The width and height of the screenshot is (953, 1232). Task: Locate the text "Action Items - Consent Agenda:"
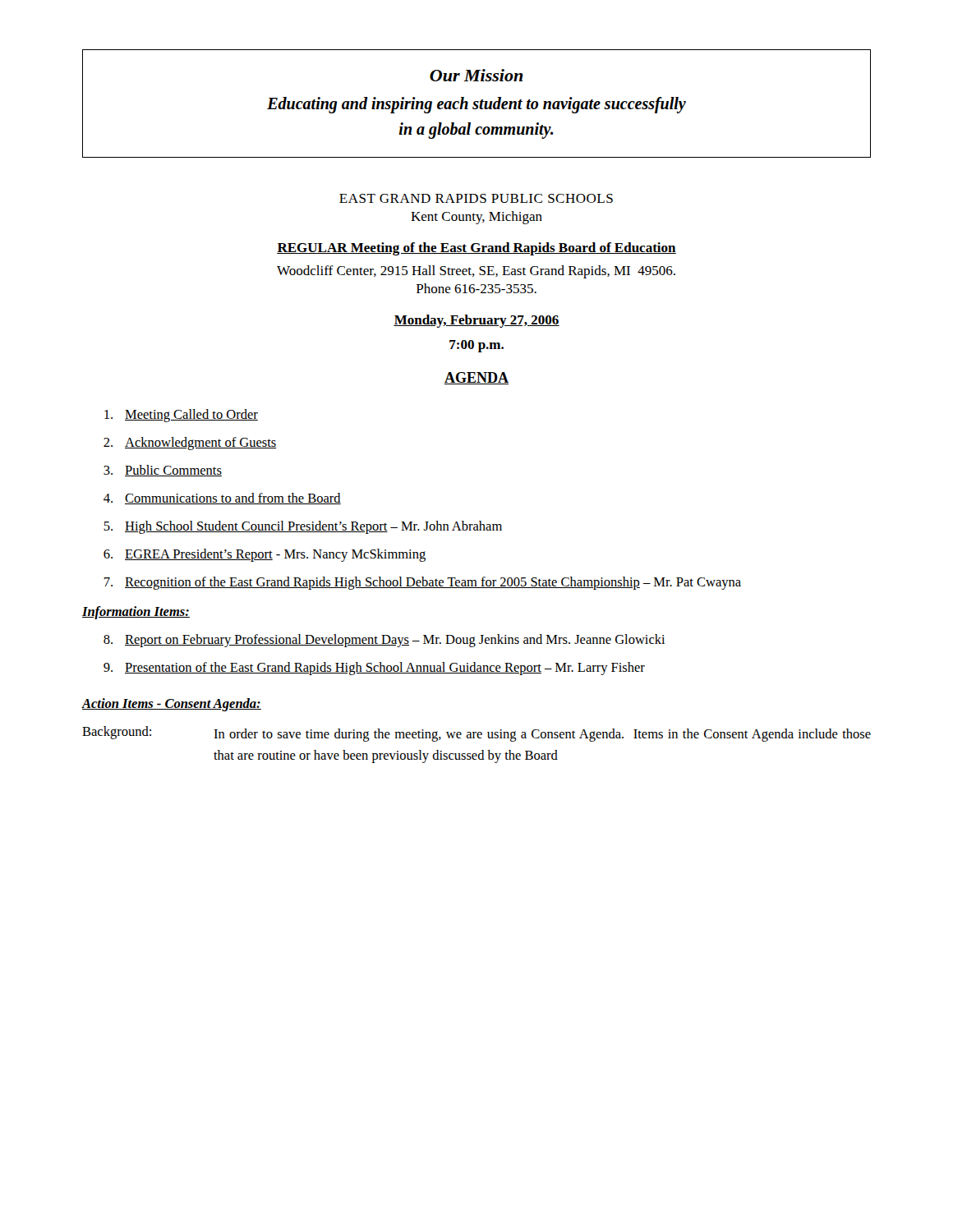(x=172, y=703)
